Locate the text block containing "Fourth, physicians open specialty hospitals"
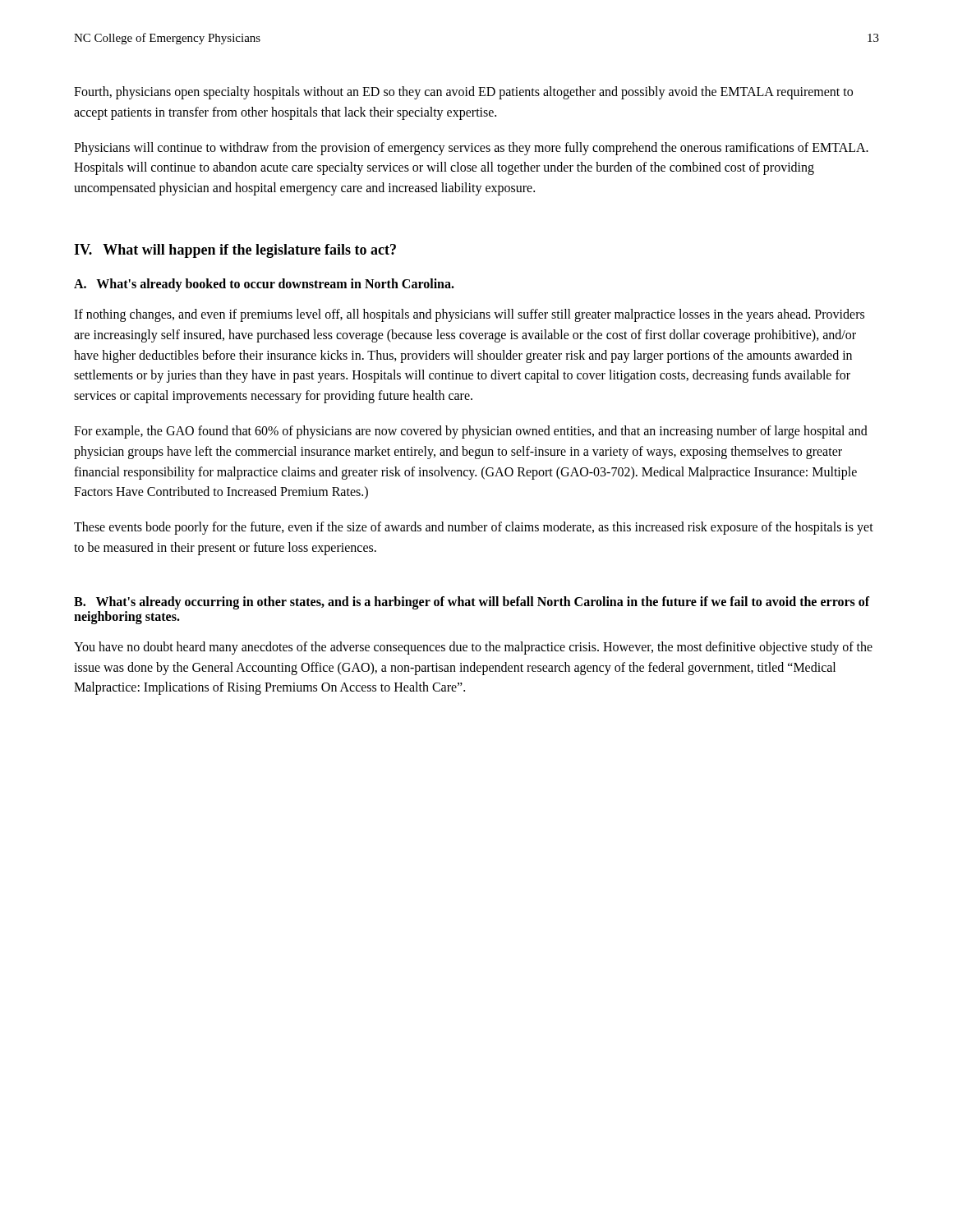The width and height of the screenshot is (953, 1232). pos(464,102)
